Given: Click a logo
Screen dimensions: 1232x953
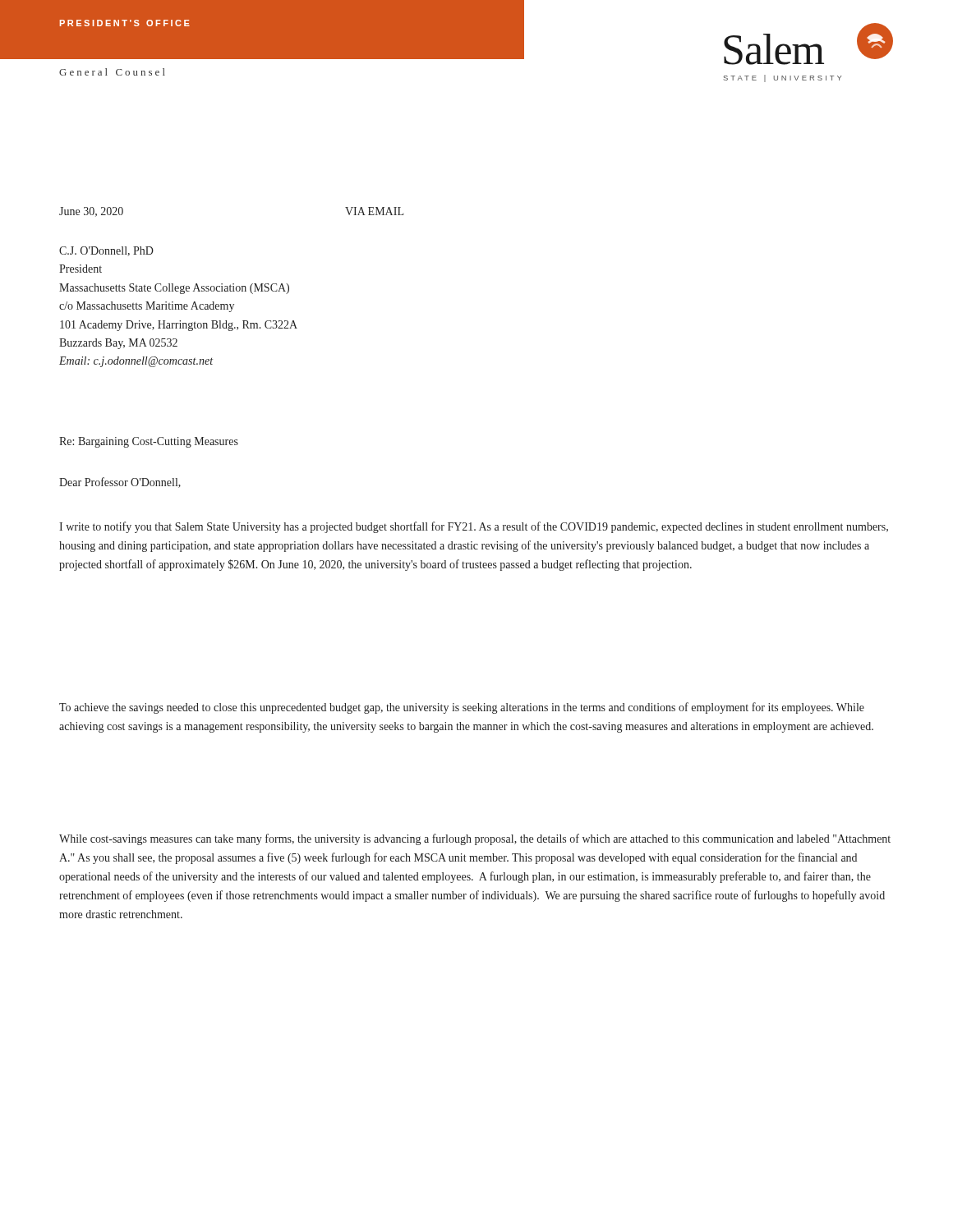Looking at the screenshot, I should click(x=808, y=53).
